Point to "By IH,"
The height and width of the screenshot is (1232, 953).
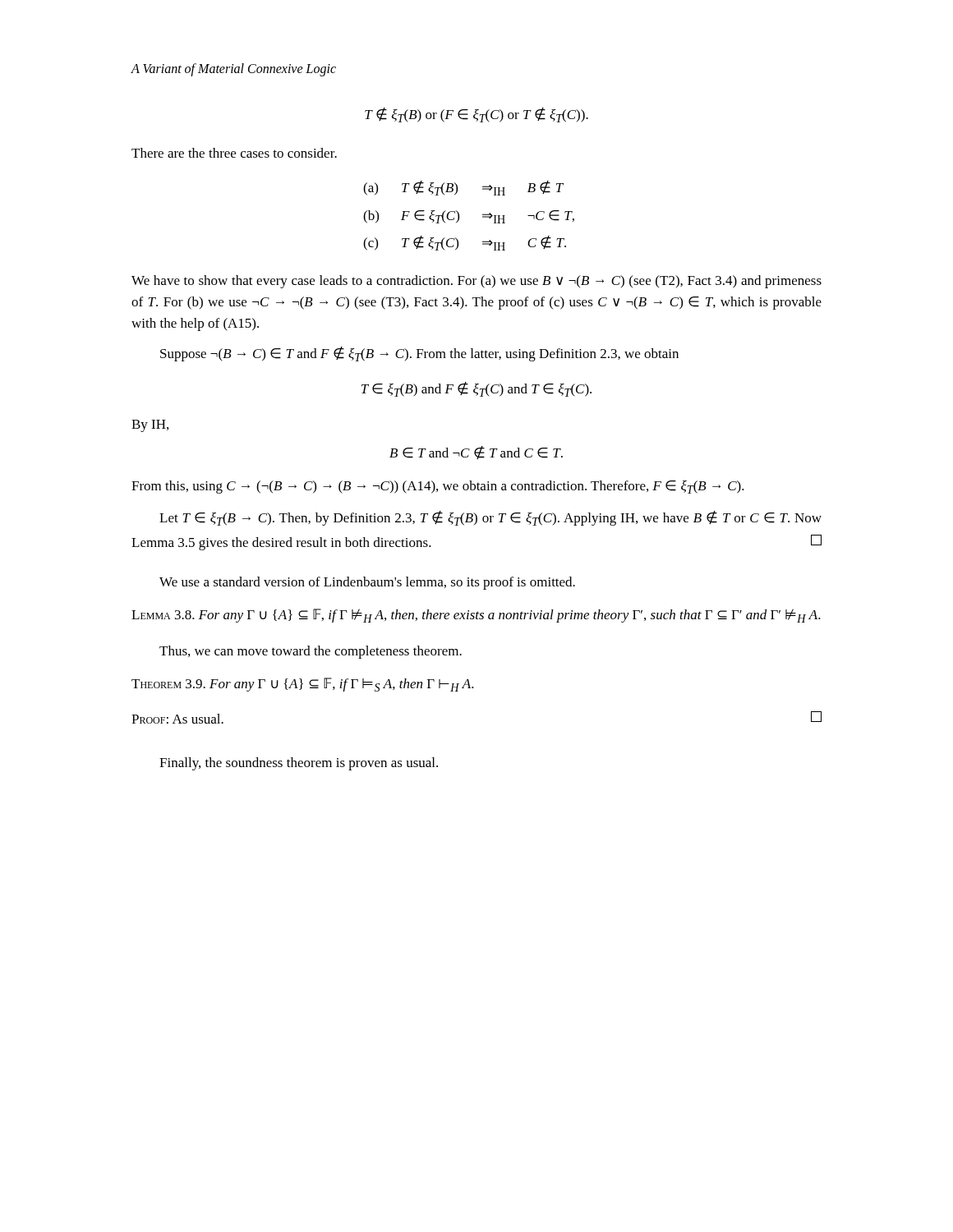[x=150, y=424]
